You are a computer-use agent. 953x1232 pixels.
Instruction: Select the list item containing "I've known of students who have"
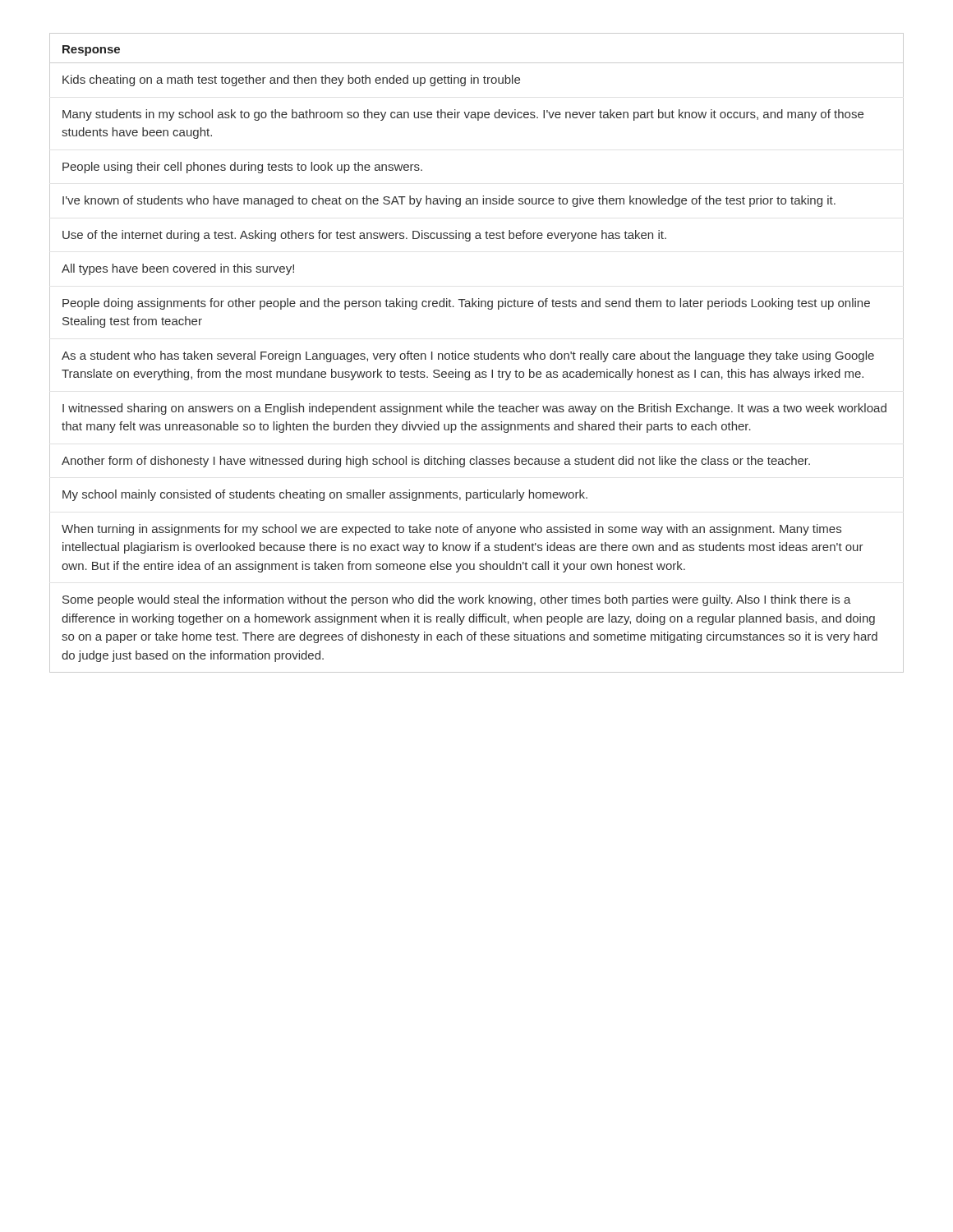[x=476, y=201]
